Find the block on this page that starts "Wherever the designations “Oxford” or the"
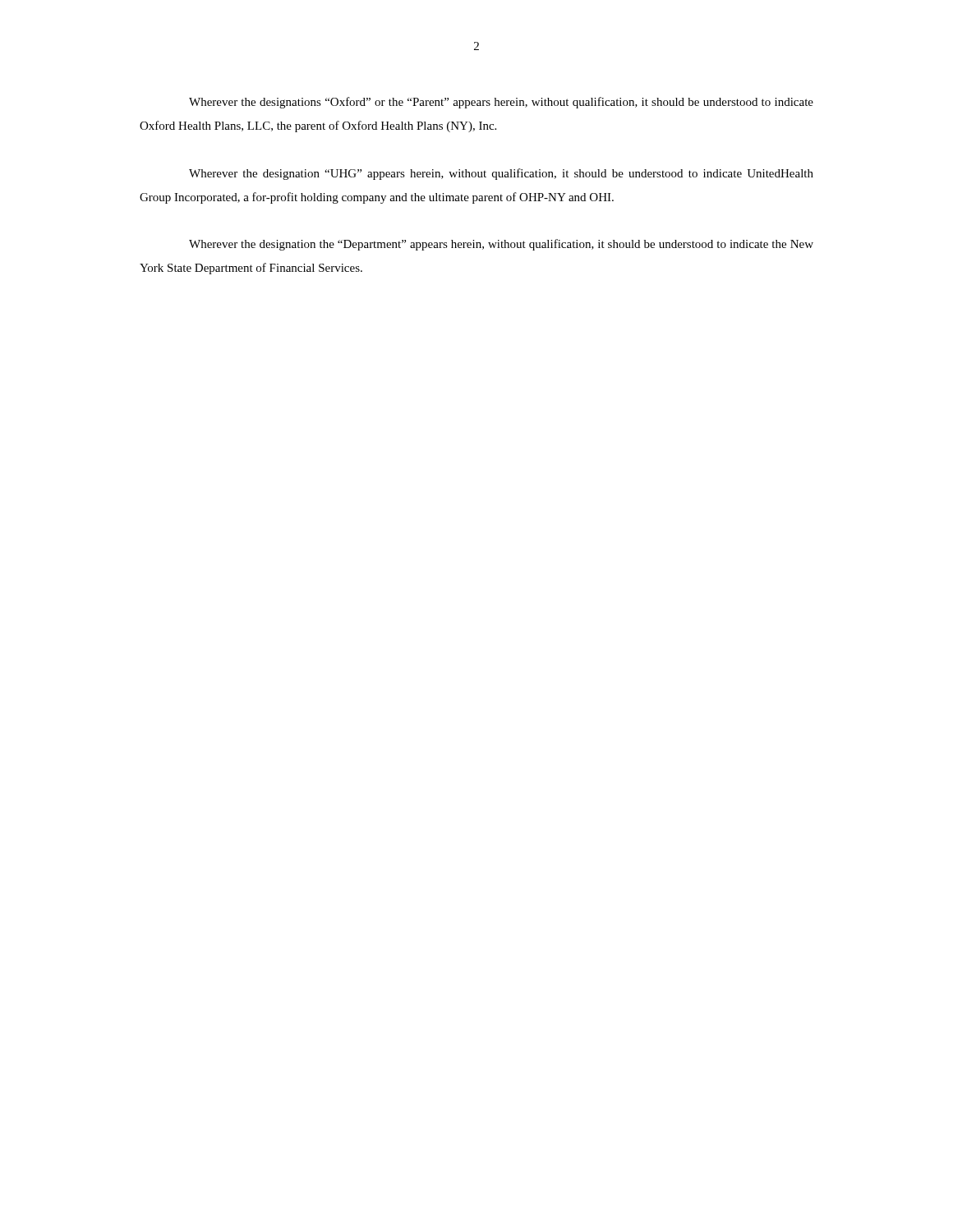 pos(476,114)
